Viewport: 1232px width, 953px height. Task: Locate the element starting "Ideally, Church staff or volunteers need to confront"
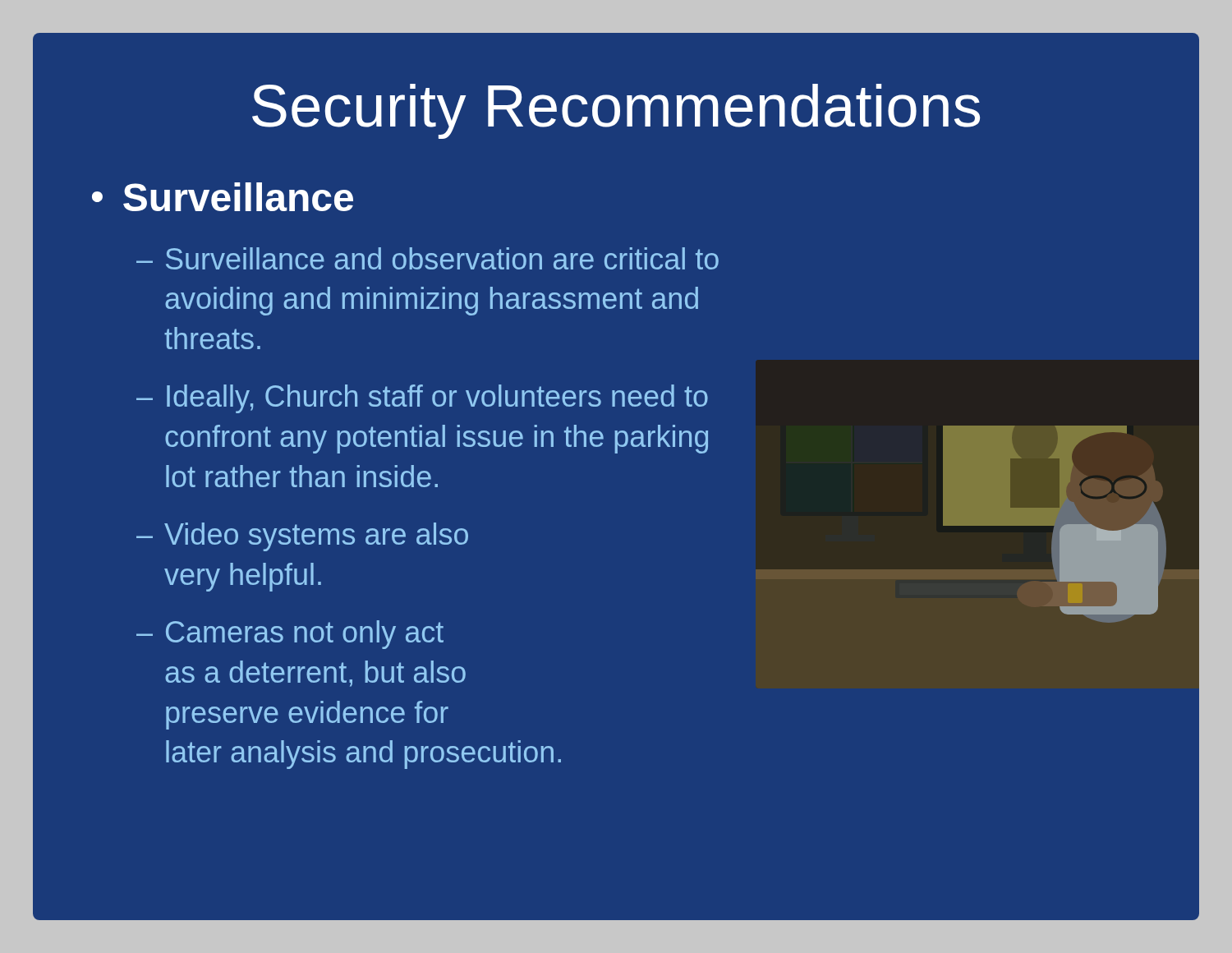coord(437,437)
